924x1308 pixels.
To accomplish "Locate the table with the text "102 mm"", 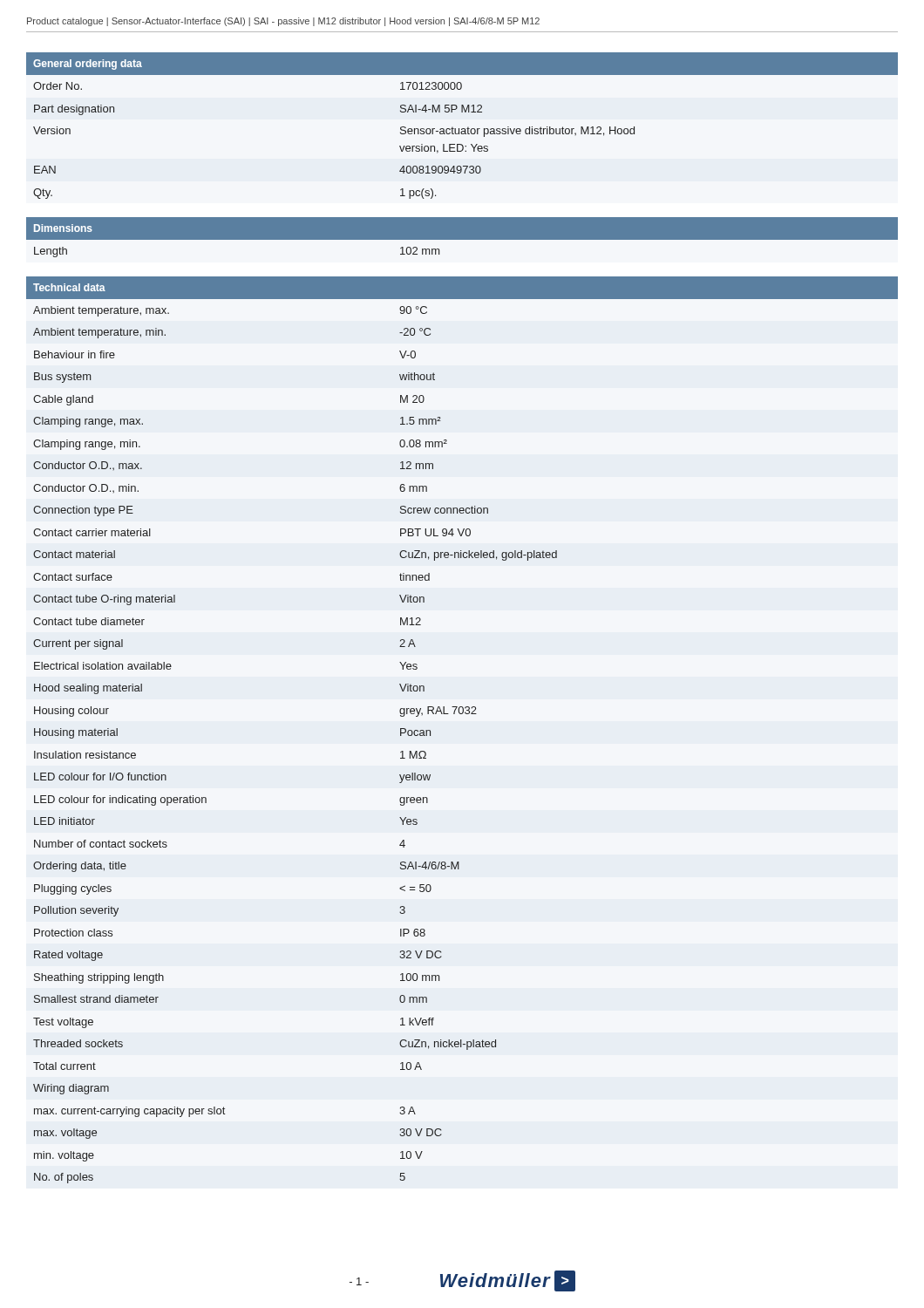I will tap(462, 240).
